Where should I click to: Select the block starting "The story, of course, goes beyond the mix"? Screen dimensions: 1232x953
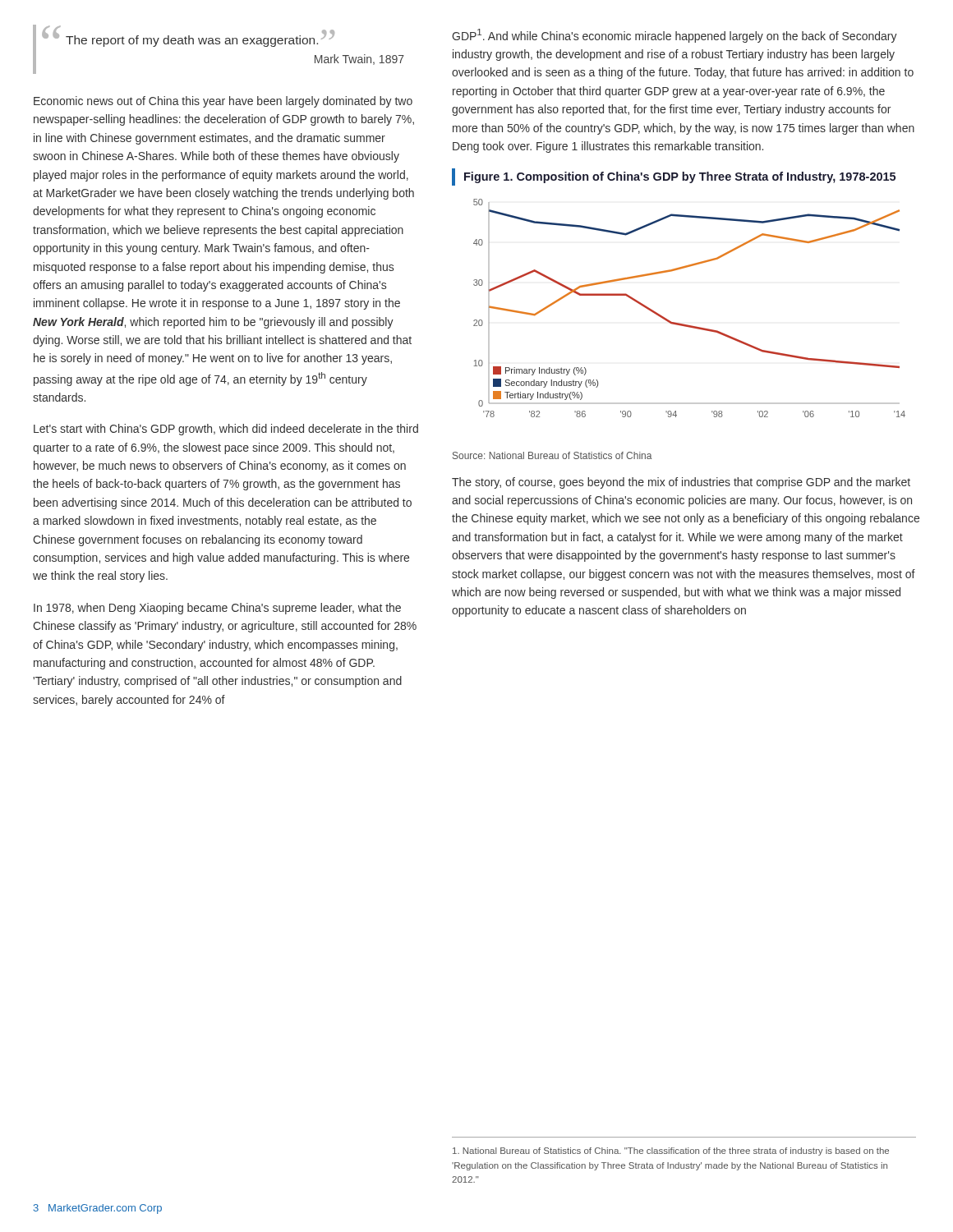[686, 546]
